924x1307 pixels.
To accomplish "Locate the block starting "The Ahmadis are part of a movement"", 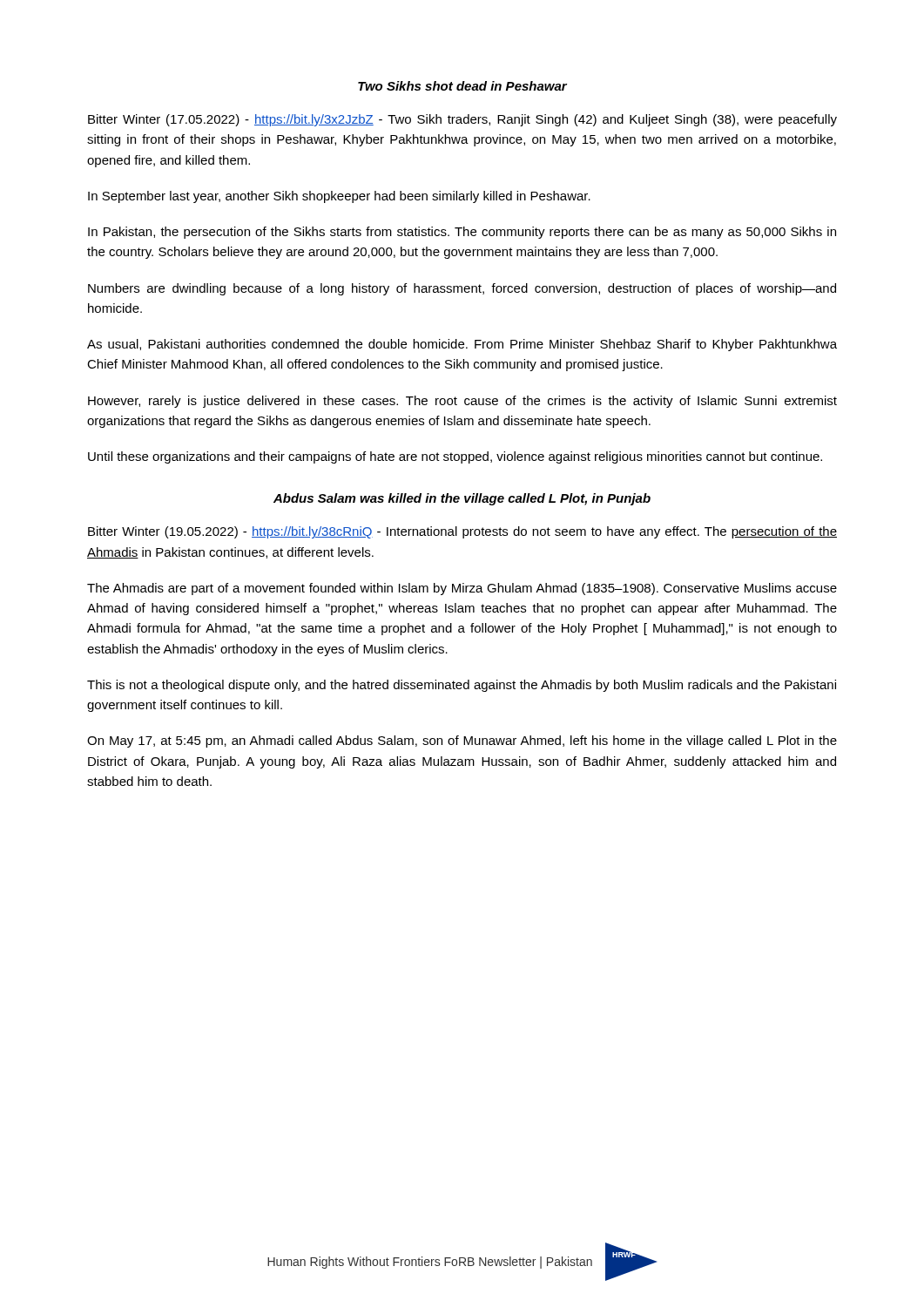I will pyautogui.click(x=462, y=618).
